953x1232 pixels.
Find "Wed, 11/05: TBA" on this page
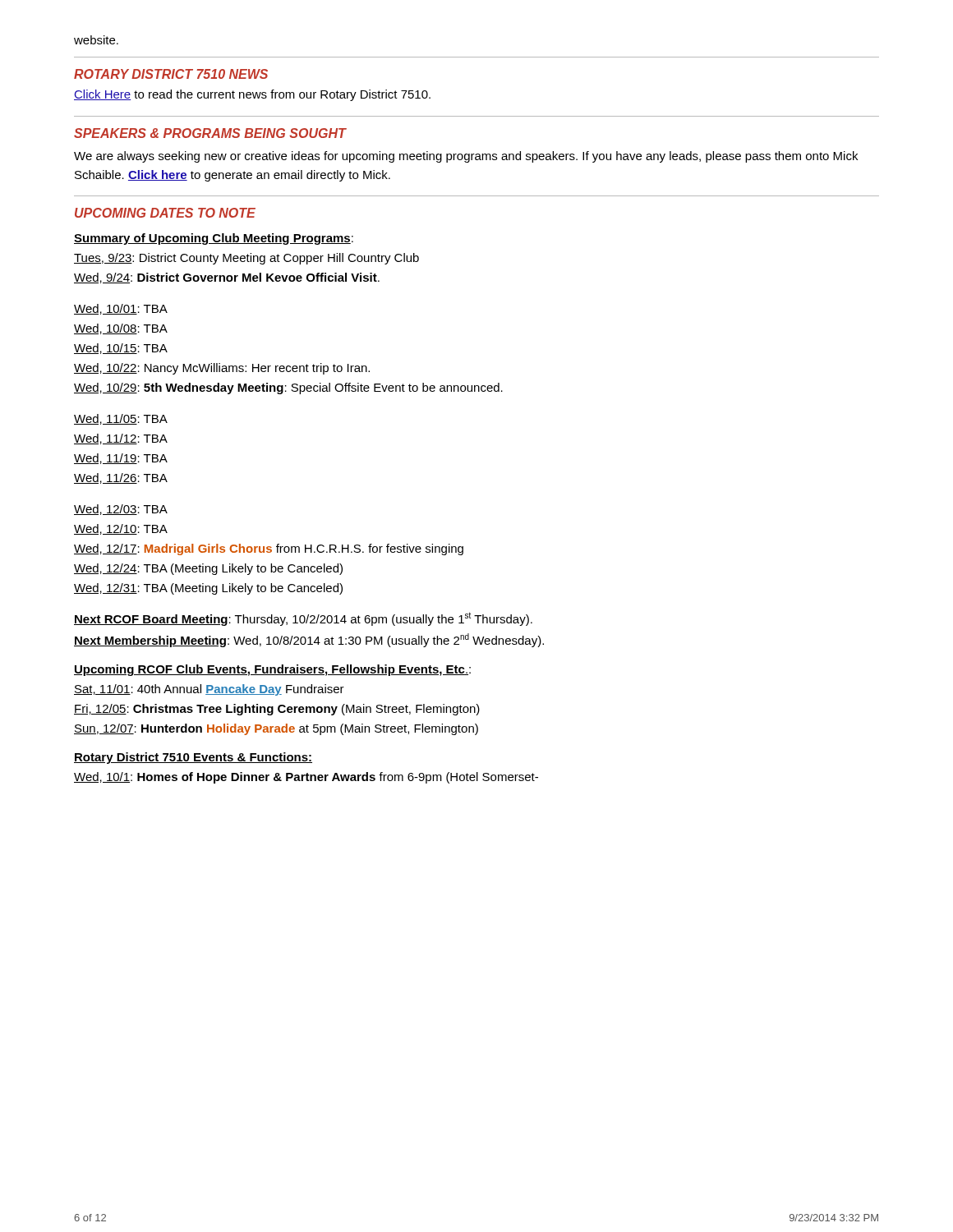(x=121, y=418)
